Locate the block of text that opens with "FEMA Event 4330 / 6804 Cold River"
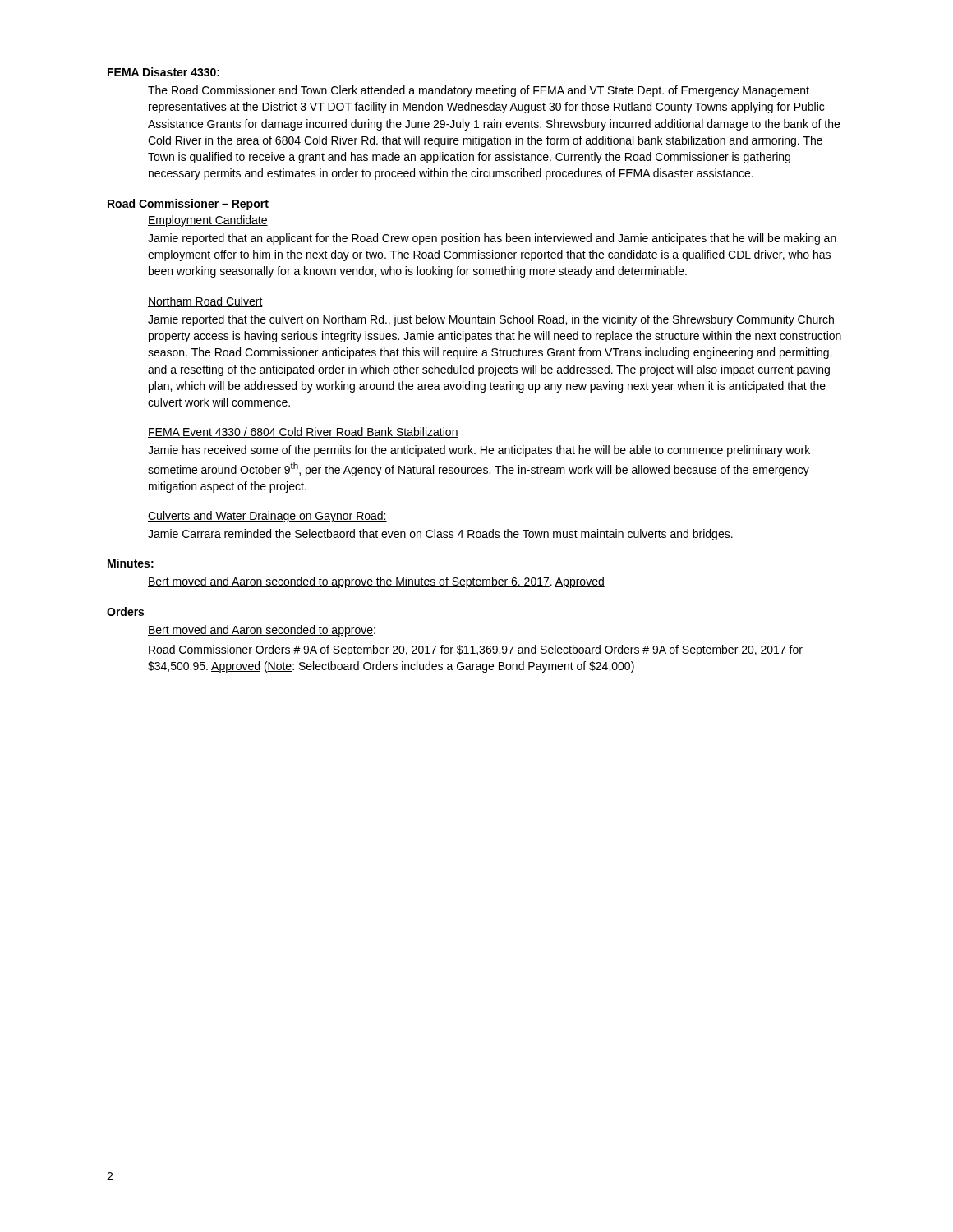The image size is (953, 1232). pyautogui.click(x=303, y=432)
